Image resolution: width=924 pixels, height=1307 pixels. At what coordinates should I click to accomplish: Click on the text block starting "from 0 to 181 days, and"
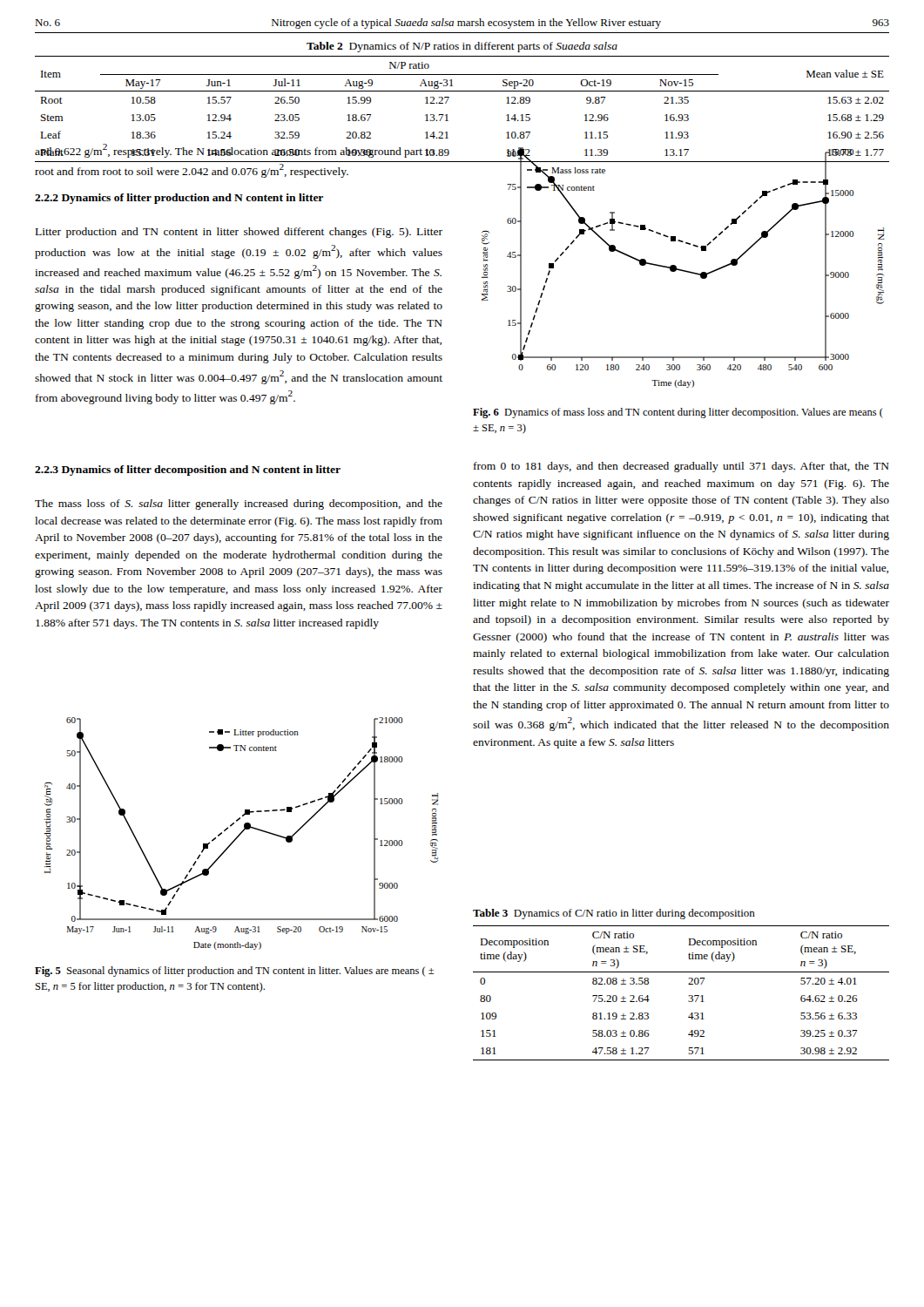click(681, 604)
